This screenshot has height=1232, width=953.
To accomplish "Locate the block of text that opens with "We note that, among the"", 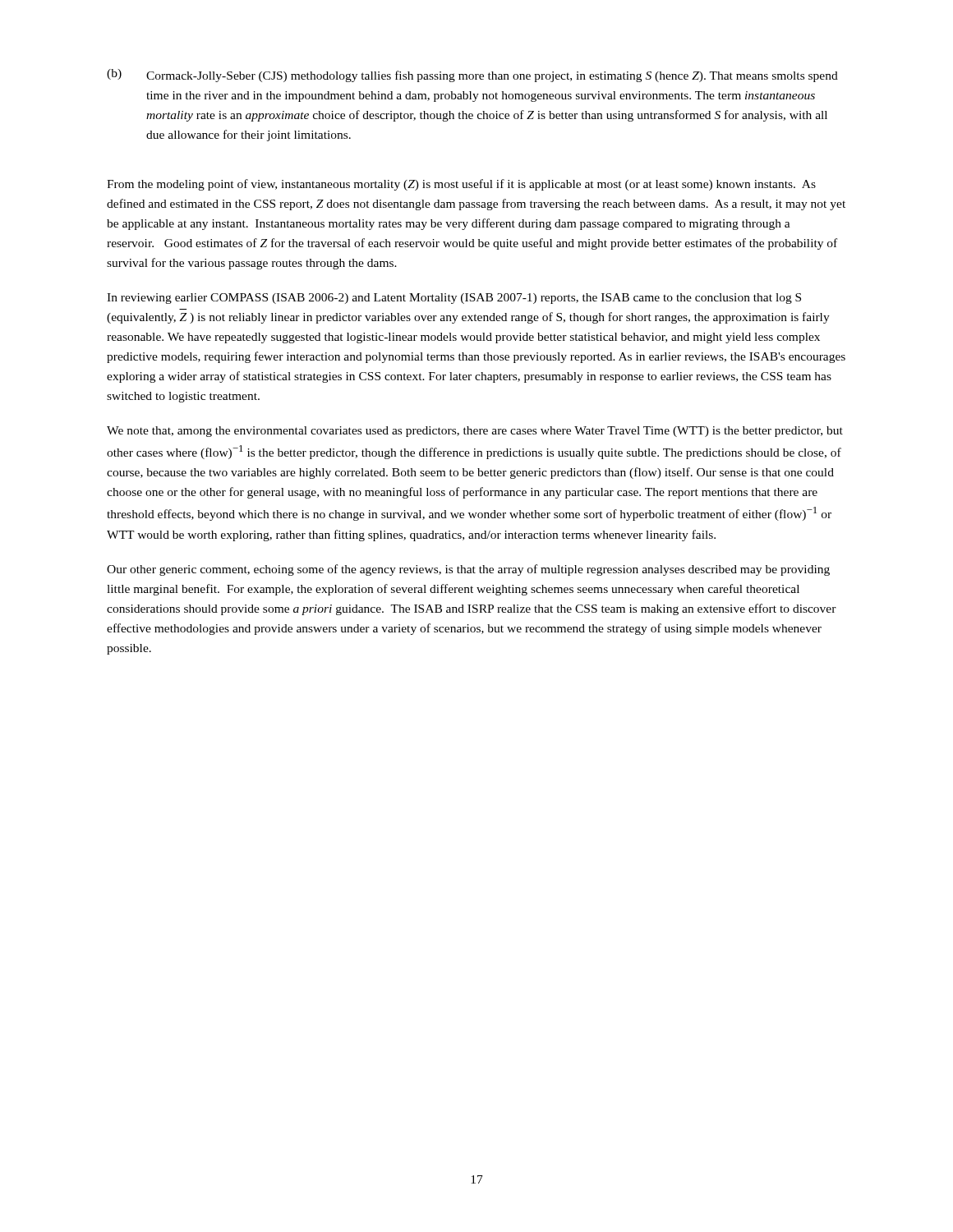I will point(475,482).
